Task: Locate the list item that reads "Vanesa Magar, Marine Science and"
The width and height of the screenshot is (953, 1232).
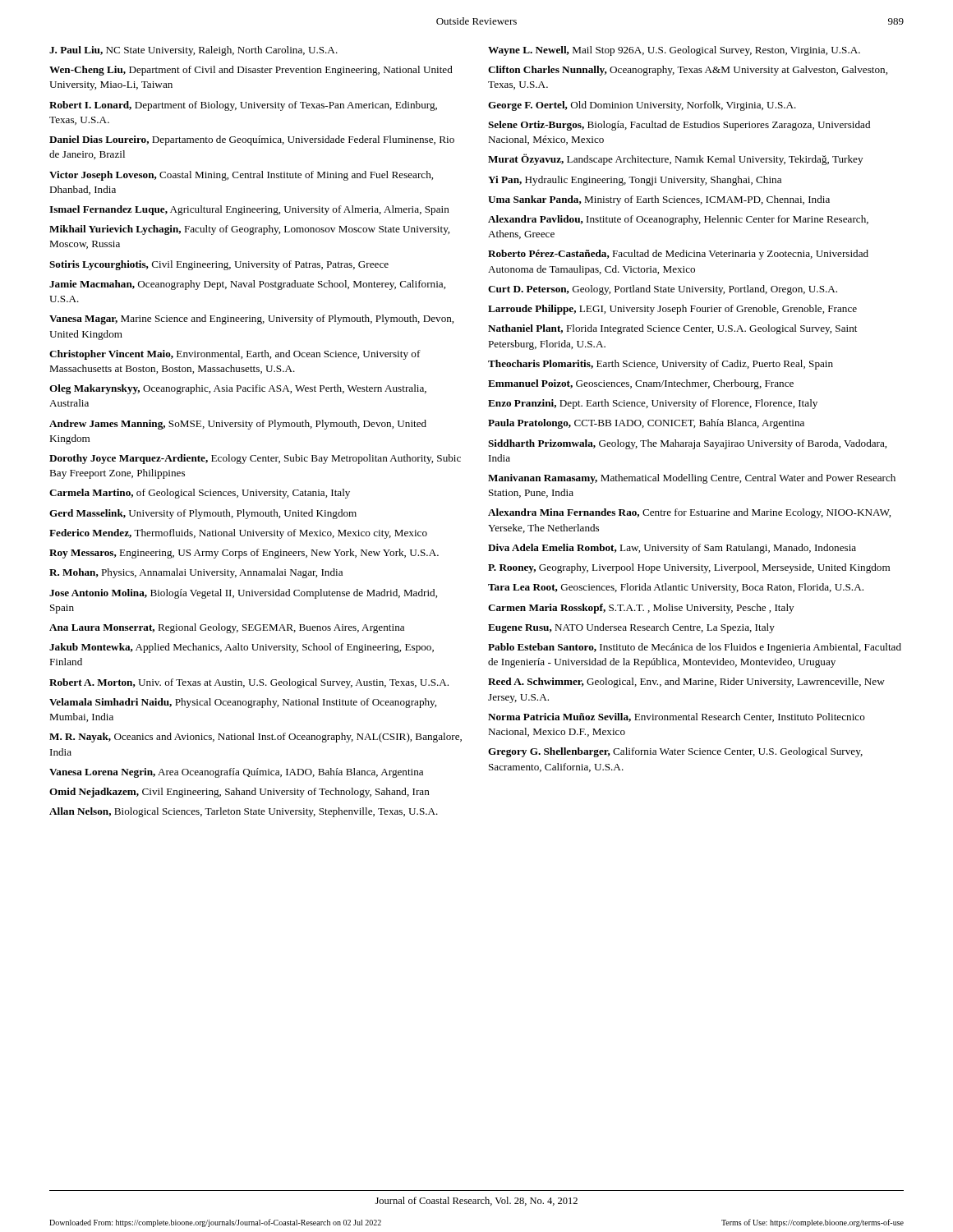Action: click(252, 326)
